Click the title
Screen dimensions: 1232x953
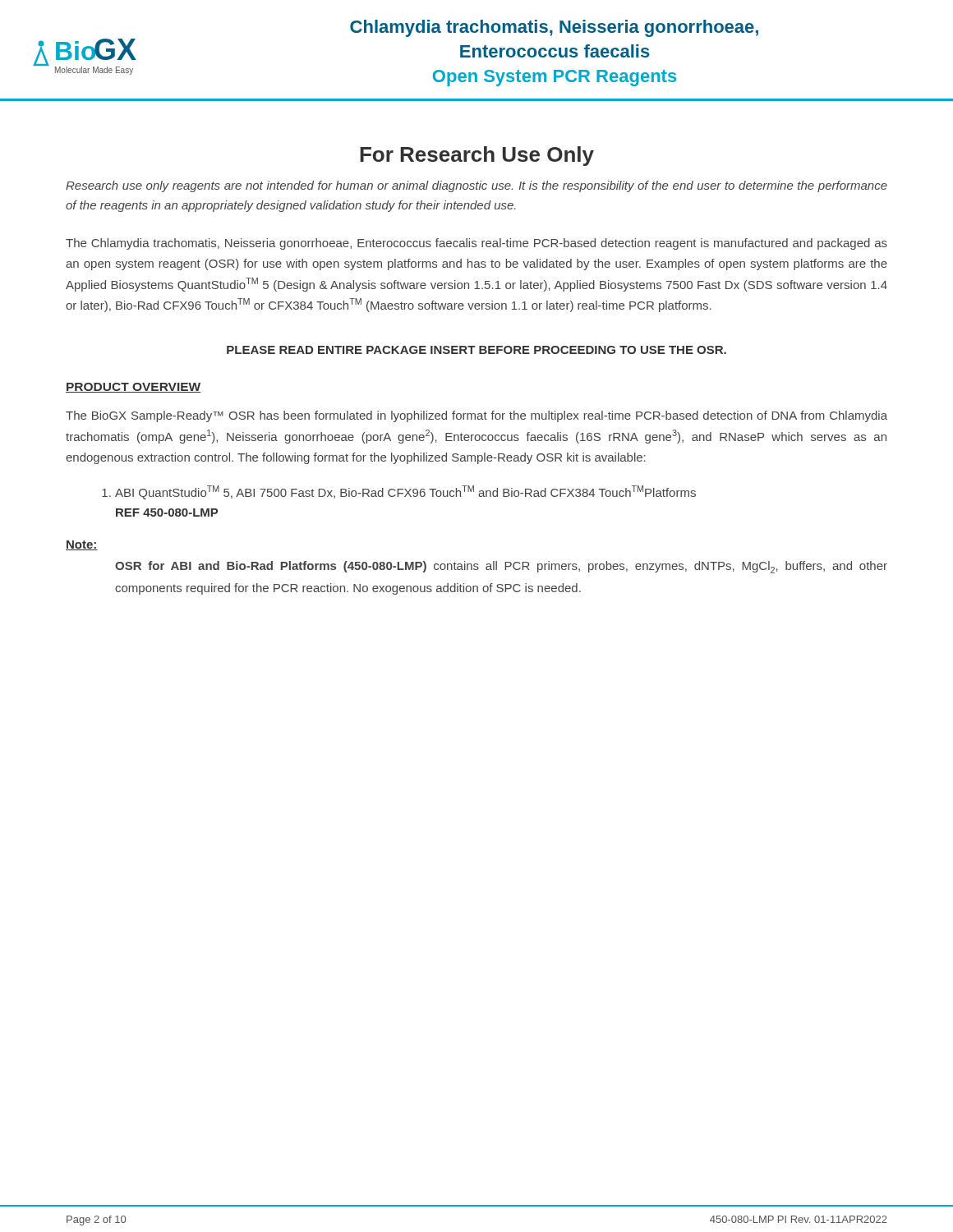pyautogui.click(x=476, y=154)
